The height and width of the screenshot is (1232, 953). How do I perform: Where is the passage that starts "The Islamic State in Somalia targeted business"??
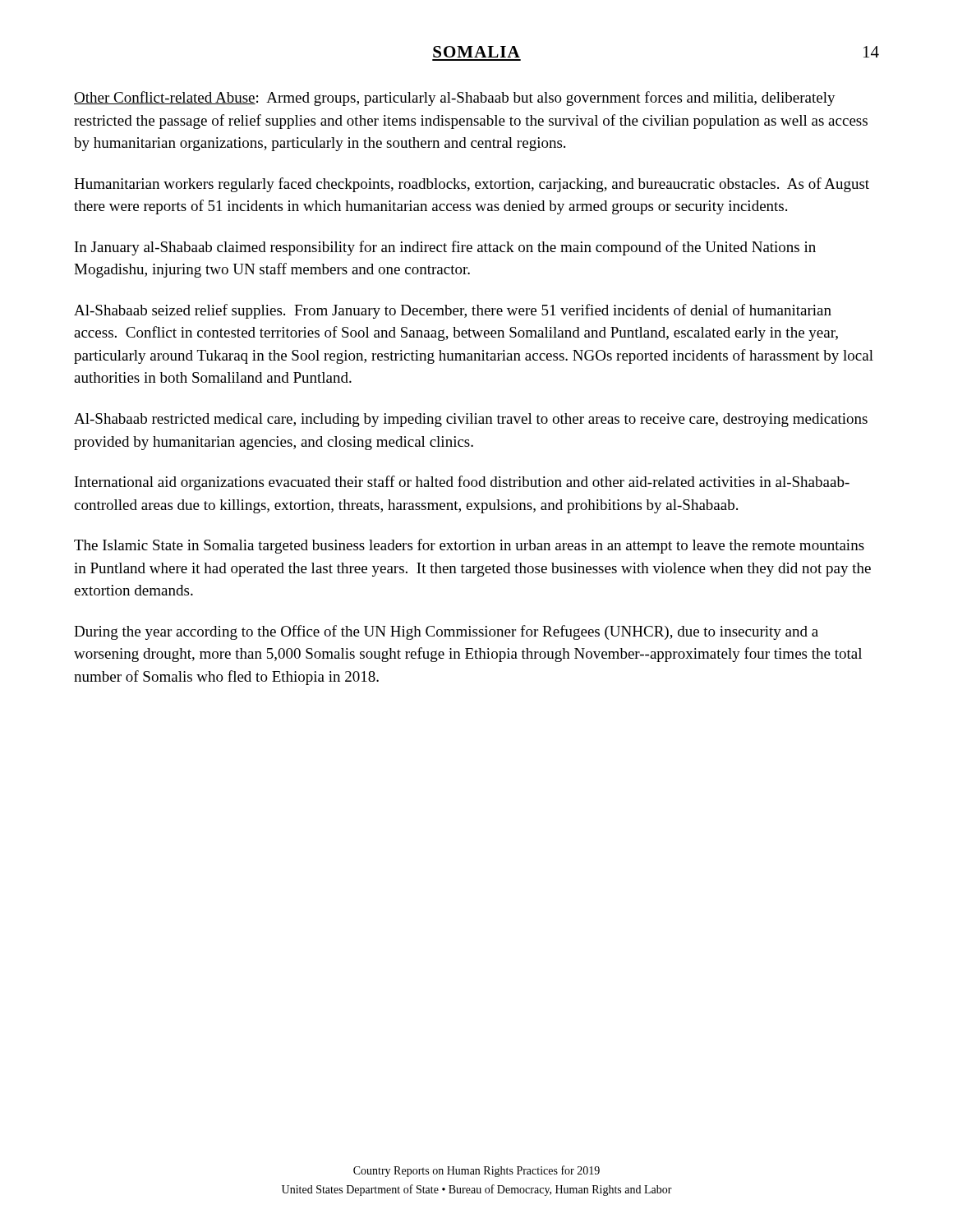tap(473, 568)
